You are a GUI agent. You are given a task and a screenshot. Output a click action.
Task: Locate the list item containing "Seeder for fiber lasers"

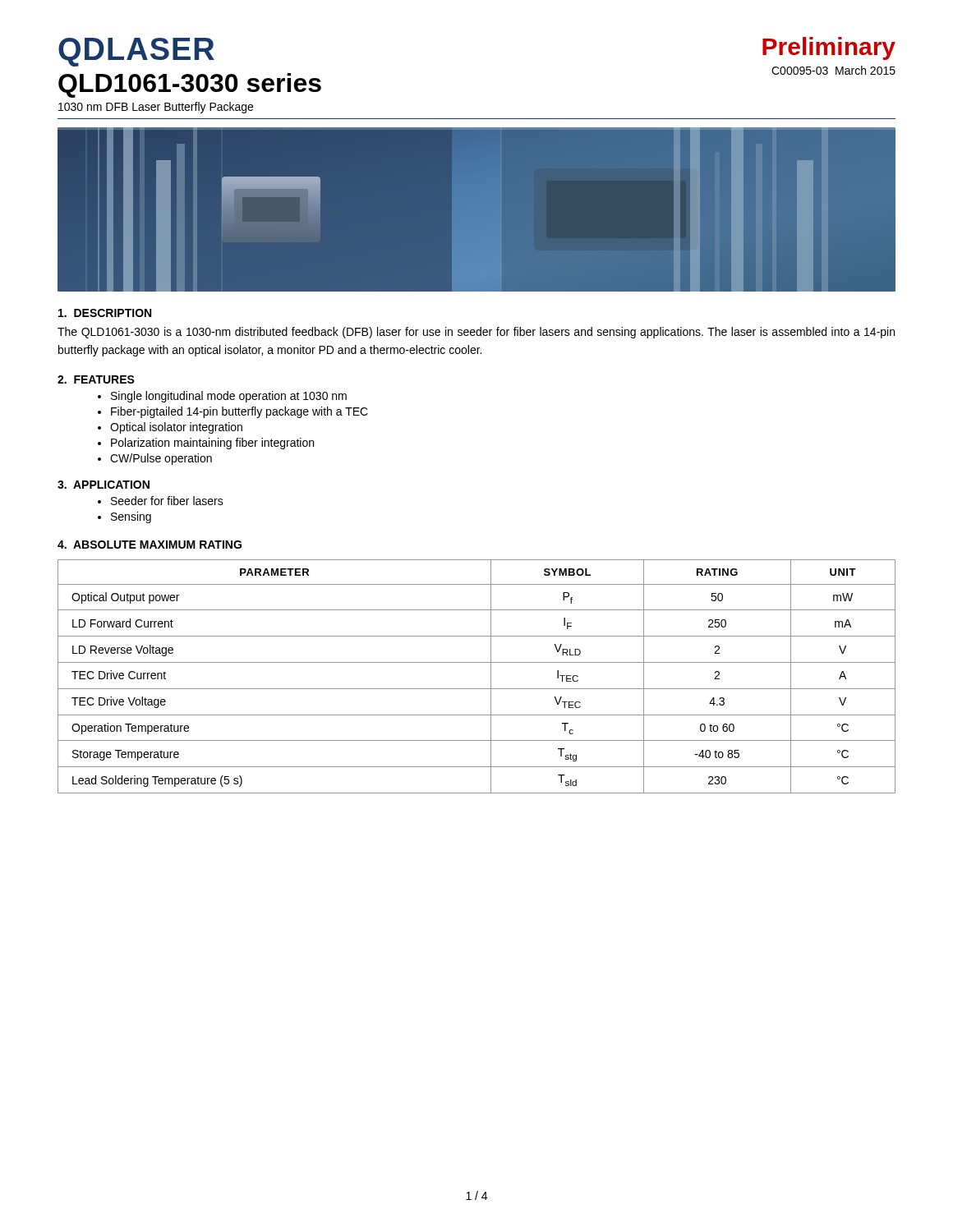(x=167, y=501)
